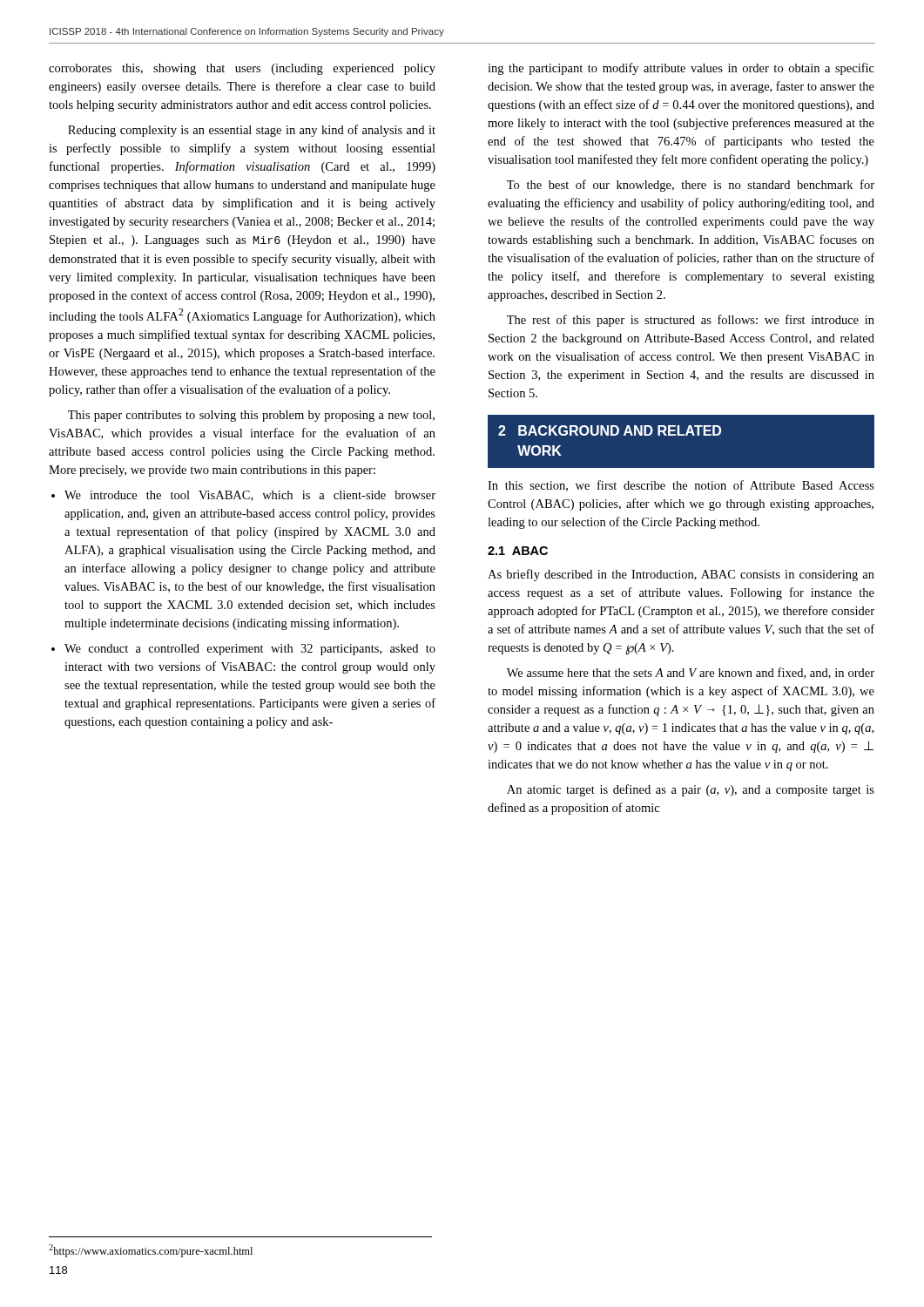Where is the passage that starts "We conduct a controlled experiment with"?

[x=250, y=685]
